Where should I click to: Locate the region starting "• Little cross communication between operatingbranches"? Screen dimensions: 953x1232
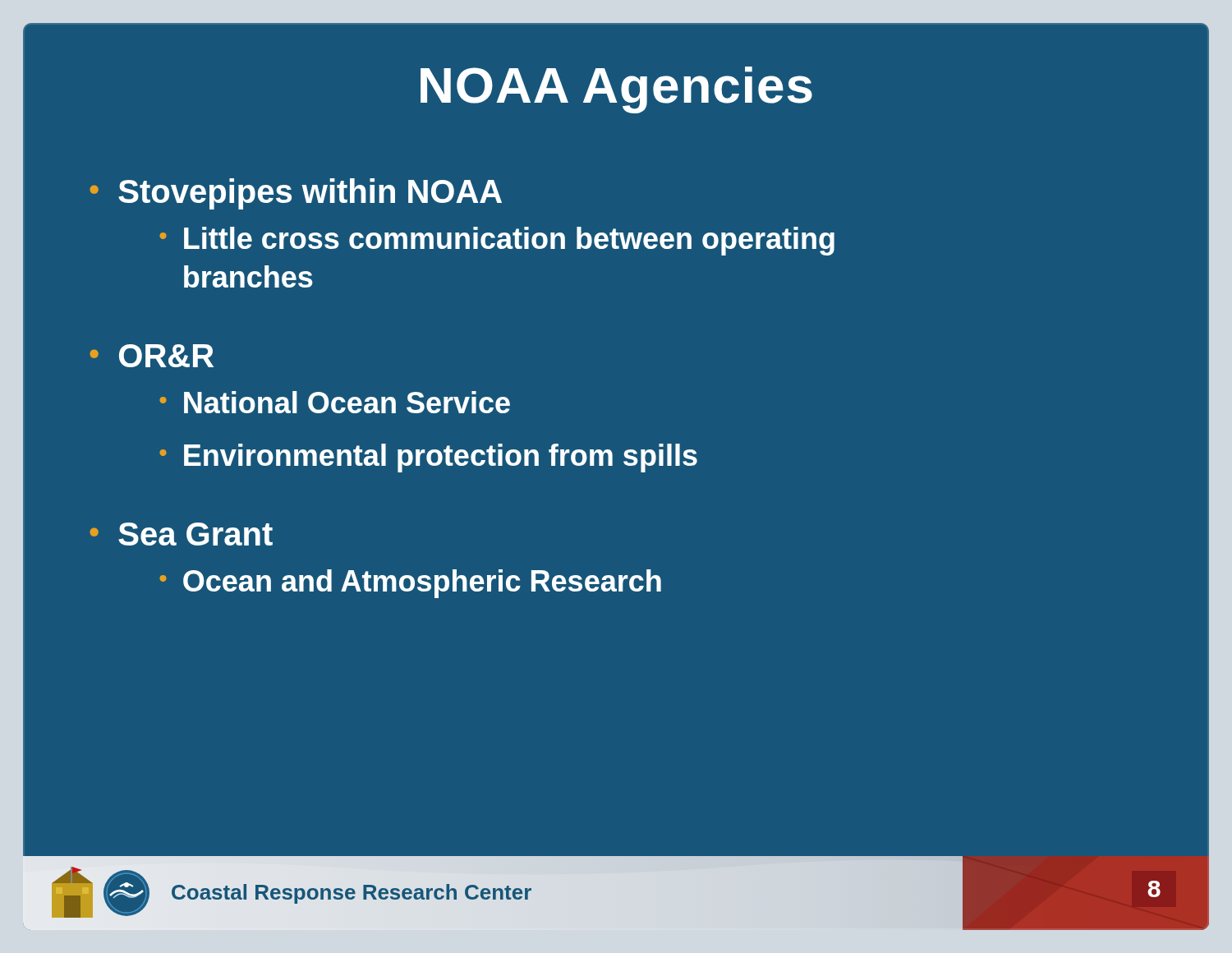(497, 259)
